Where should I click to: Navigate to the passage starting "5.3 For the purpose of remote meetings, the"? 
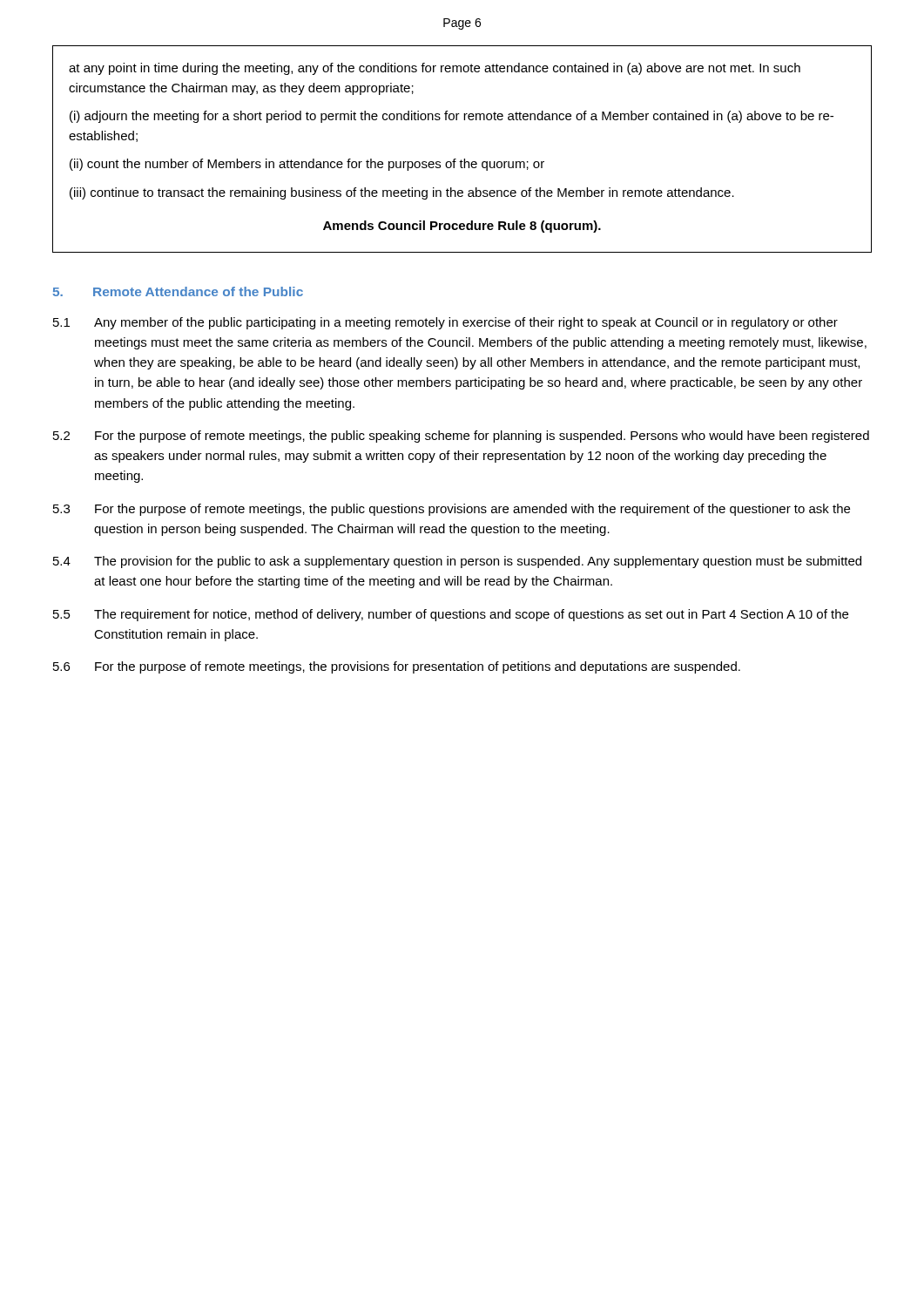tap(462, 518)
